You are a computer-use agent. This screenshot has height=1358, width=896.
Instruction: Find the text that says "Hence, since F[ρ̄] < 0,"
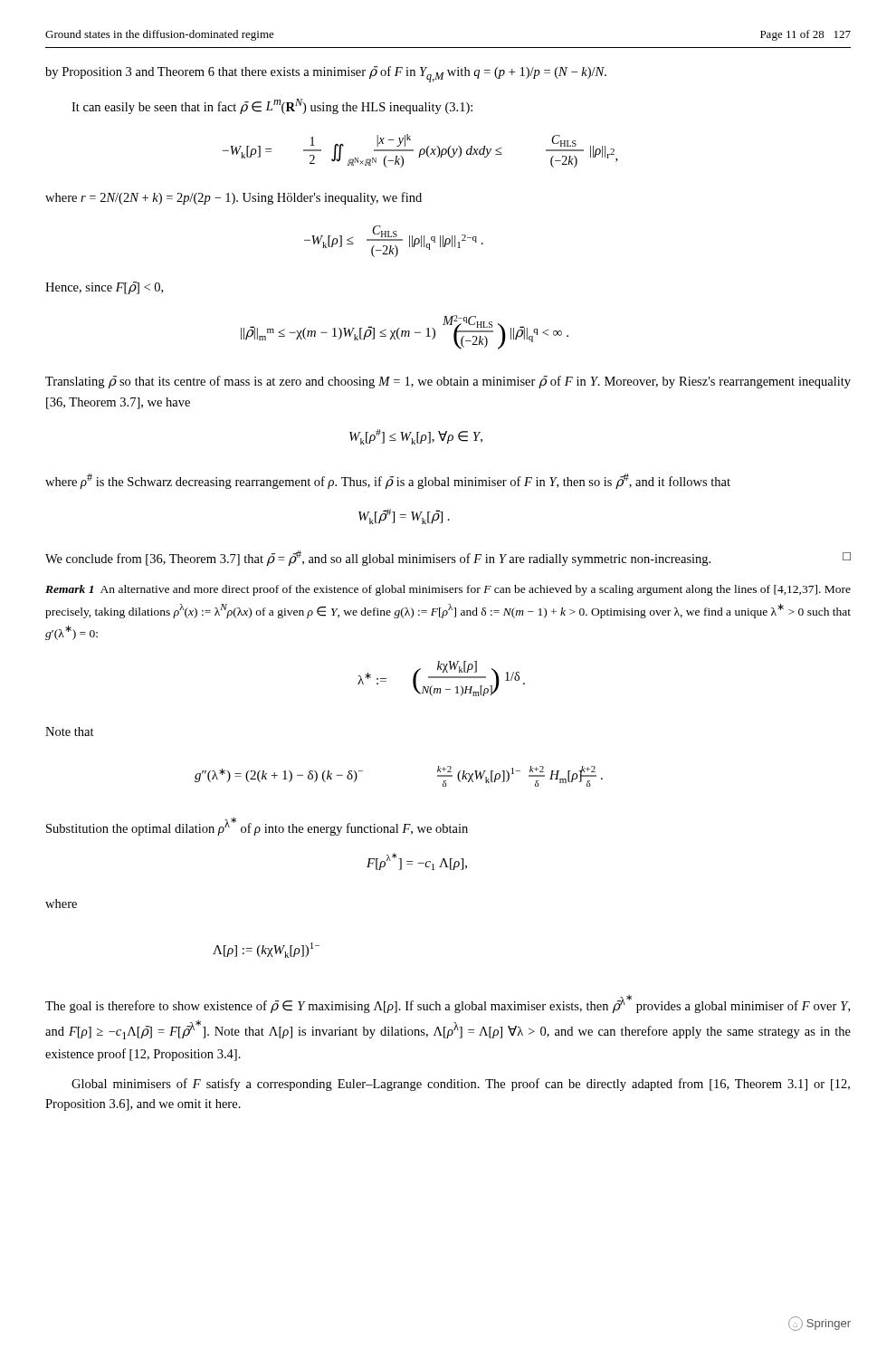tap(104, 288)
